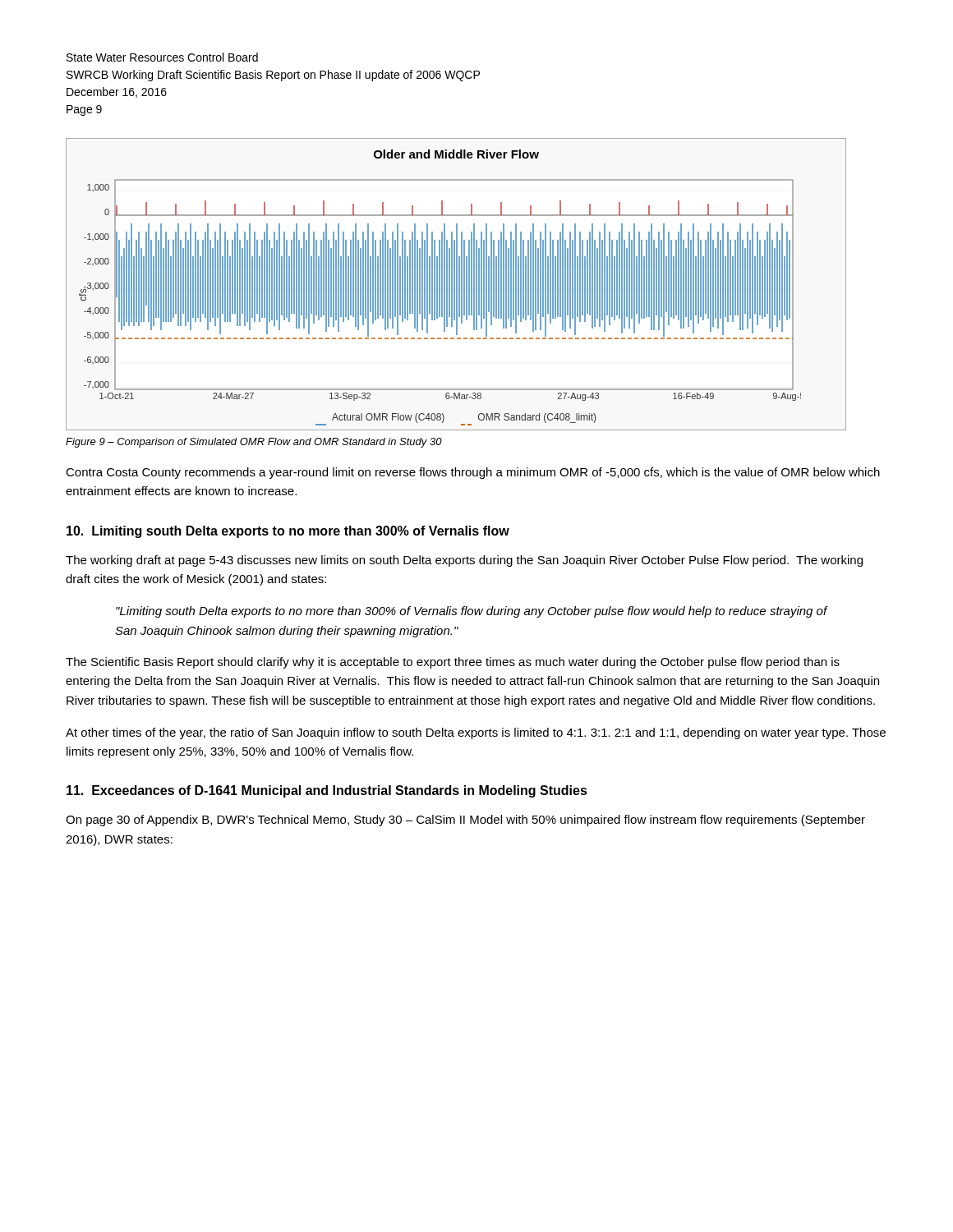The image size is (953, 1232).
Task: Click on the element starting "11. Exceedances of D-1641 Municipal and Industrial"
Action: tap(326, 791)
